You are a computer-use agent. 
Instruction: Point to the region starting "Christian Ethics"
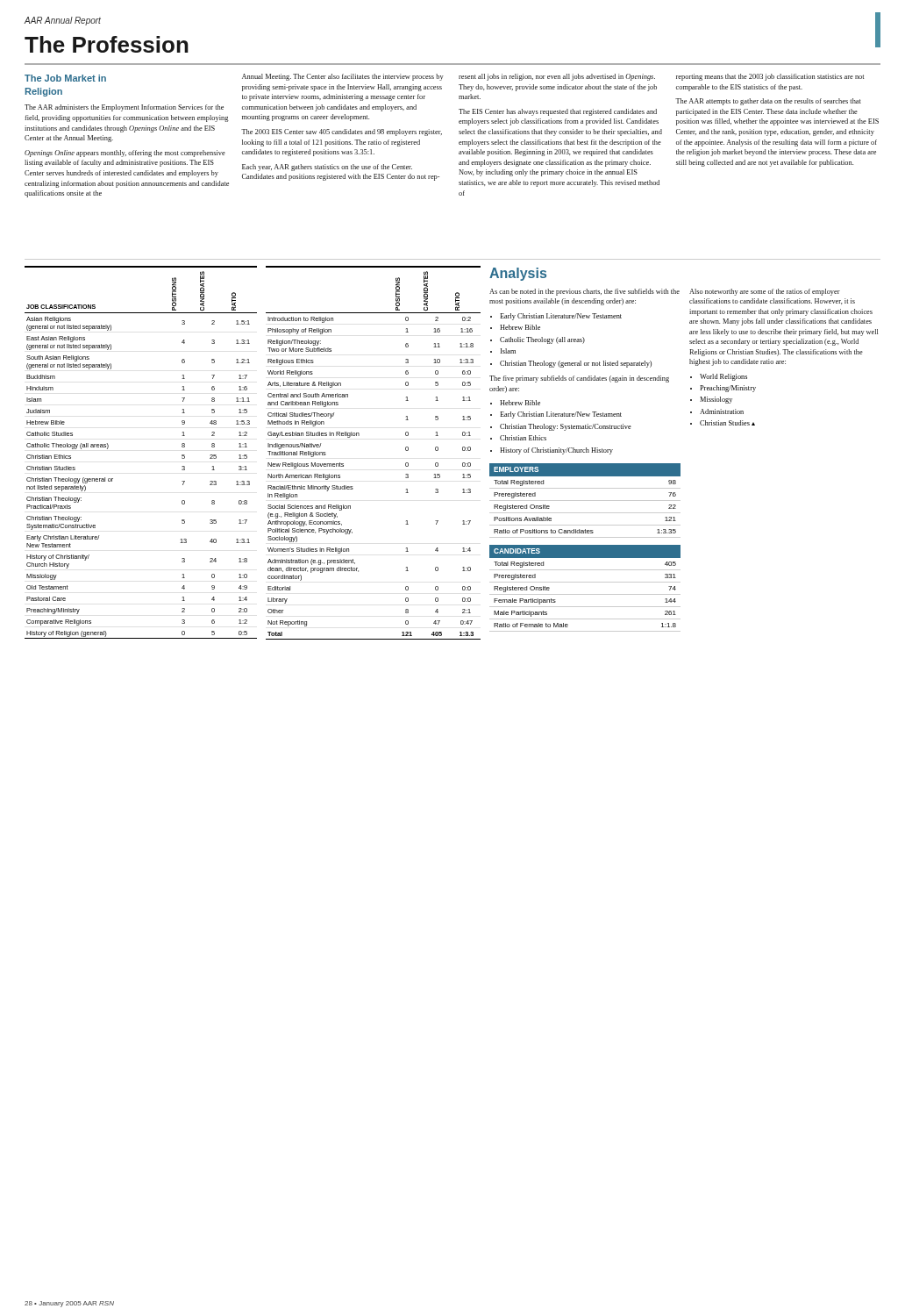(523, 438)
